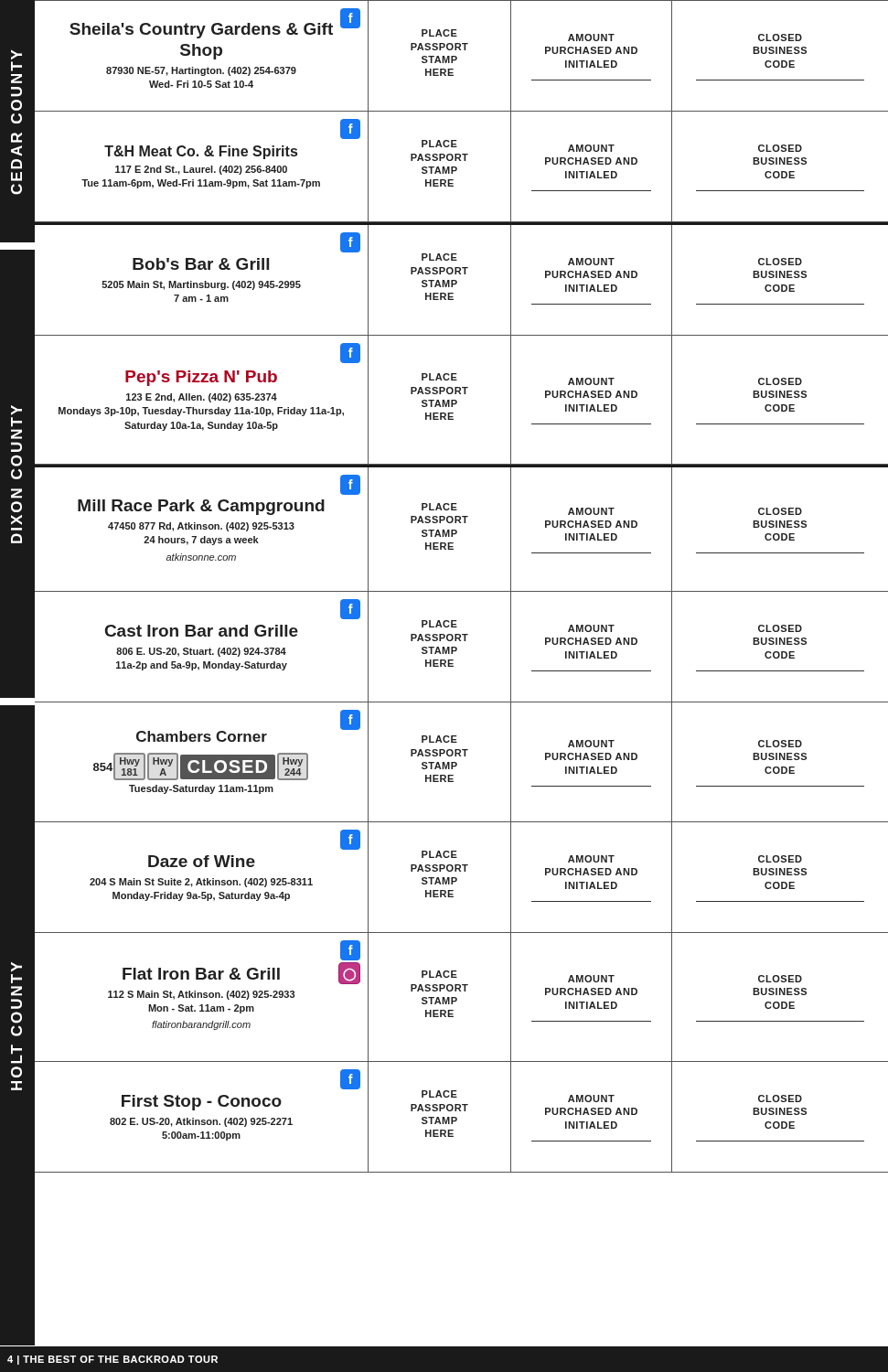Select the text block starting "f Cast Iron Bar"

click(x=461, y=647)
